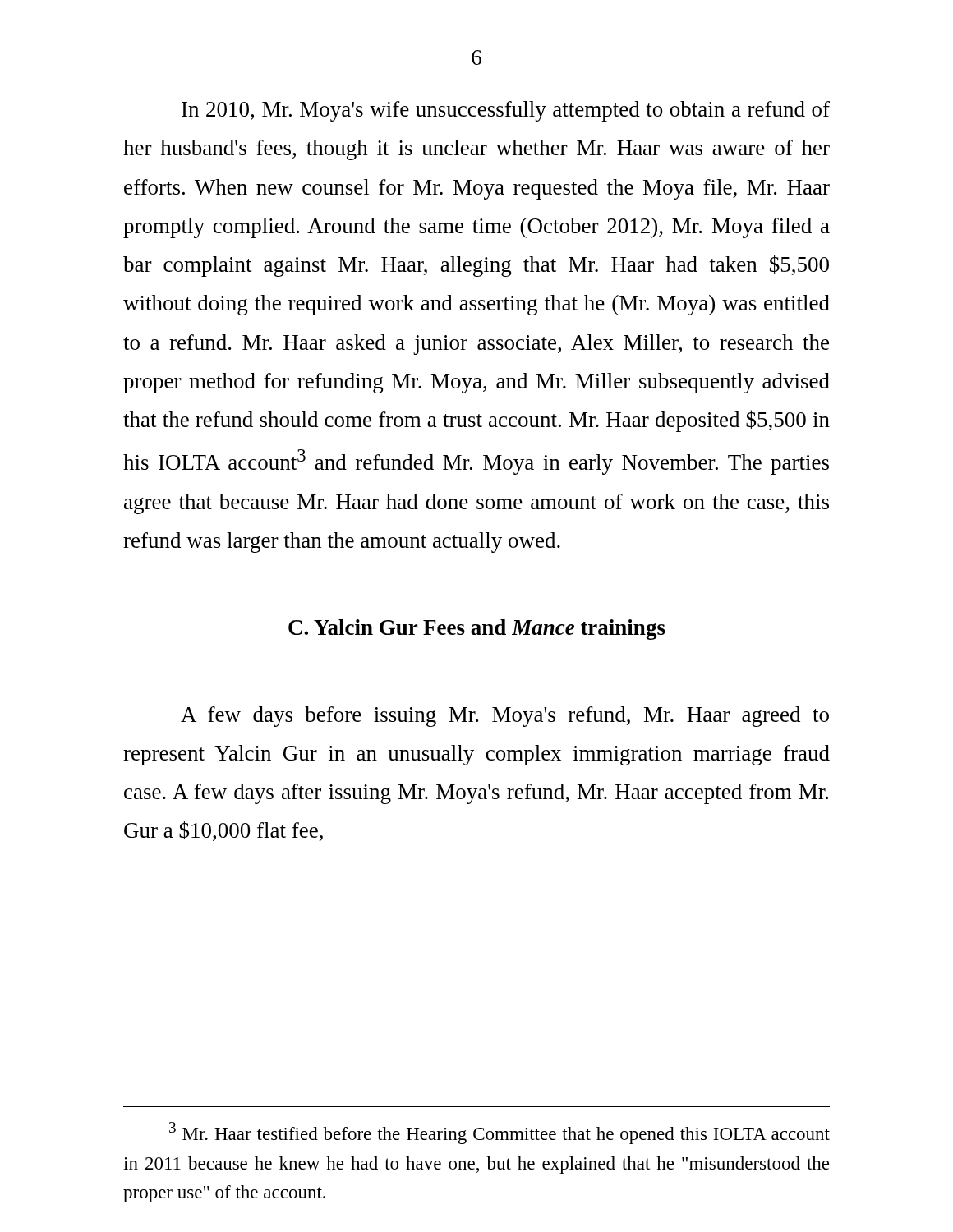Find the footnote that says "3 Mr. Haar testified before the"
Screen dimensions: 1232x953
tap(476, 1162)
